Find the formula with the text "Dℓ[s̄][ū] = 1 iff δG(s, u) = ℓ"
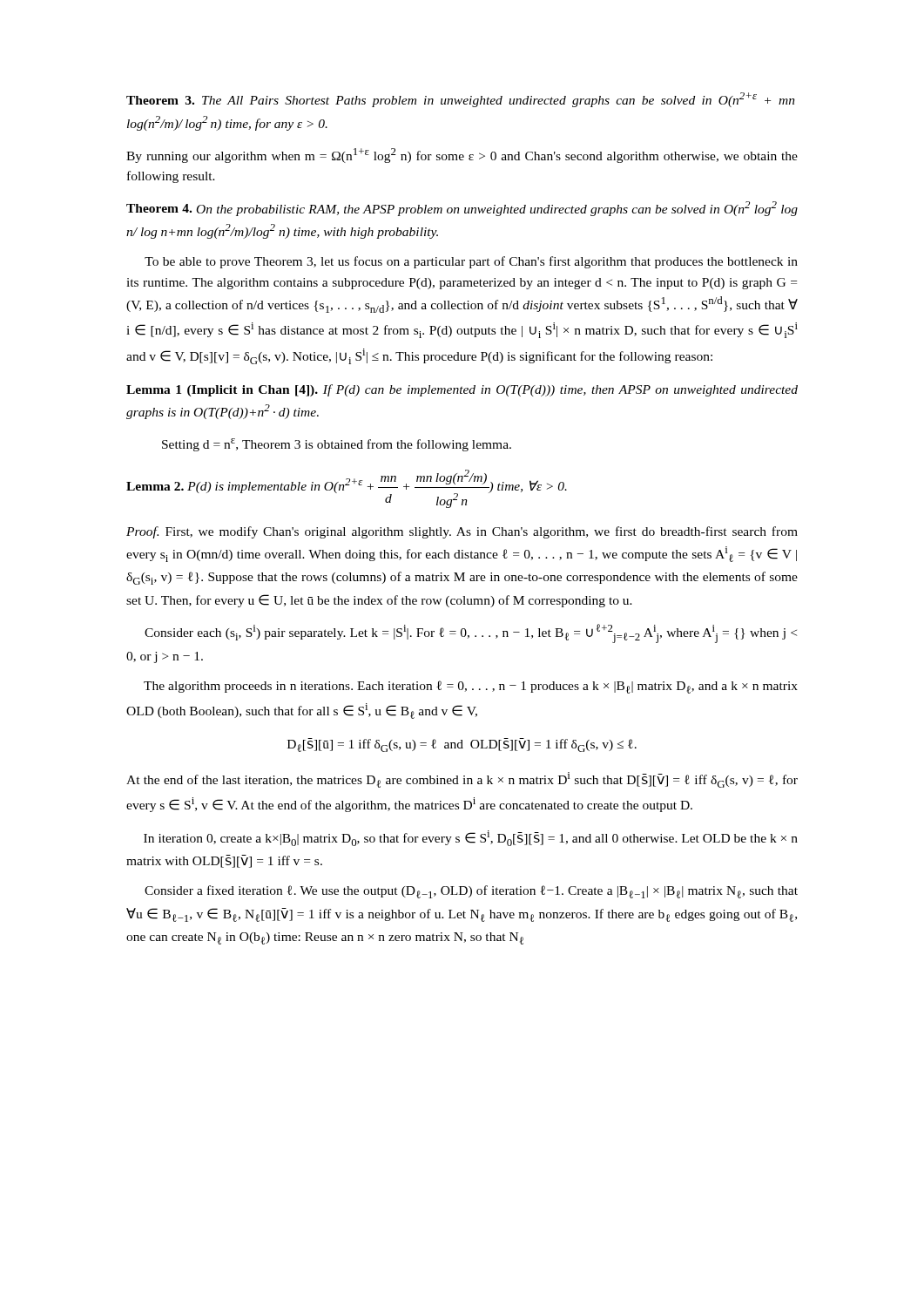Screen dimensions: 1307x924 462,746
